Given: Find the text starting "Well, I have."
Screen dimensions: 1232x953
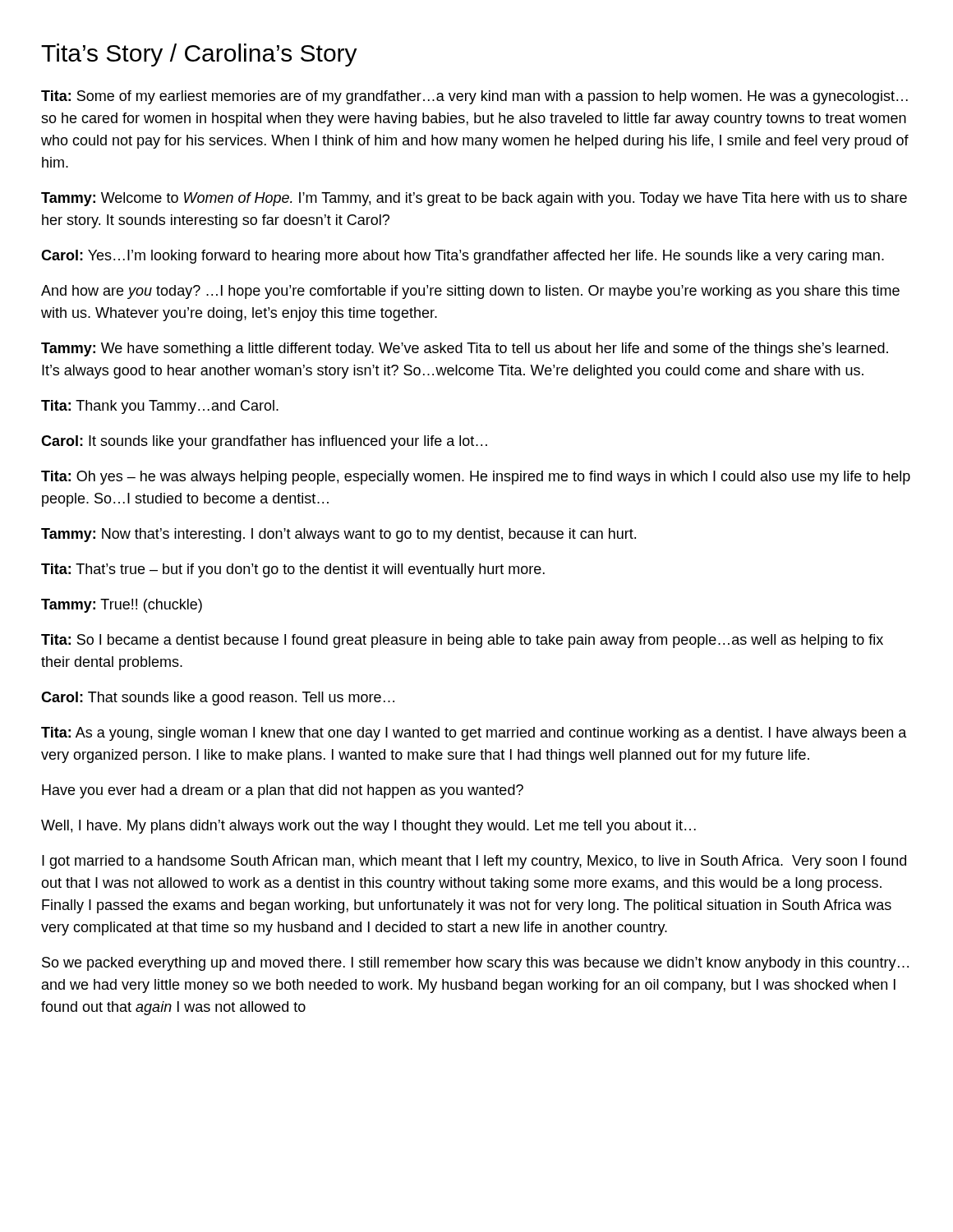Looking at the screenshot, I should coord(369,825).
